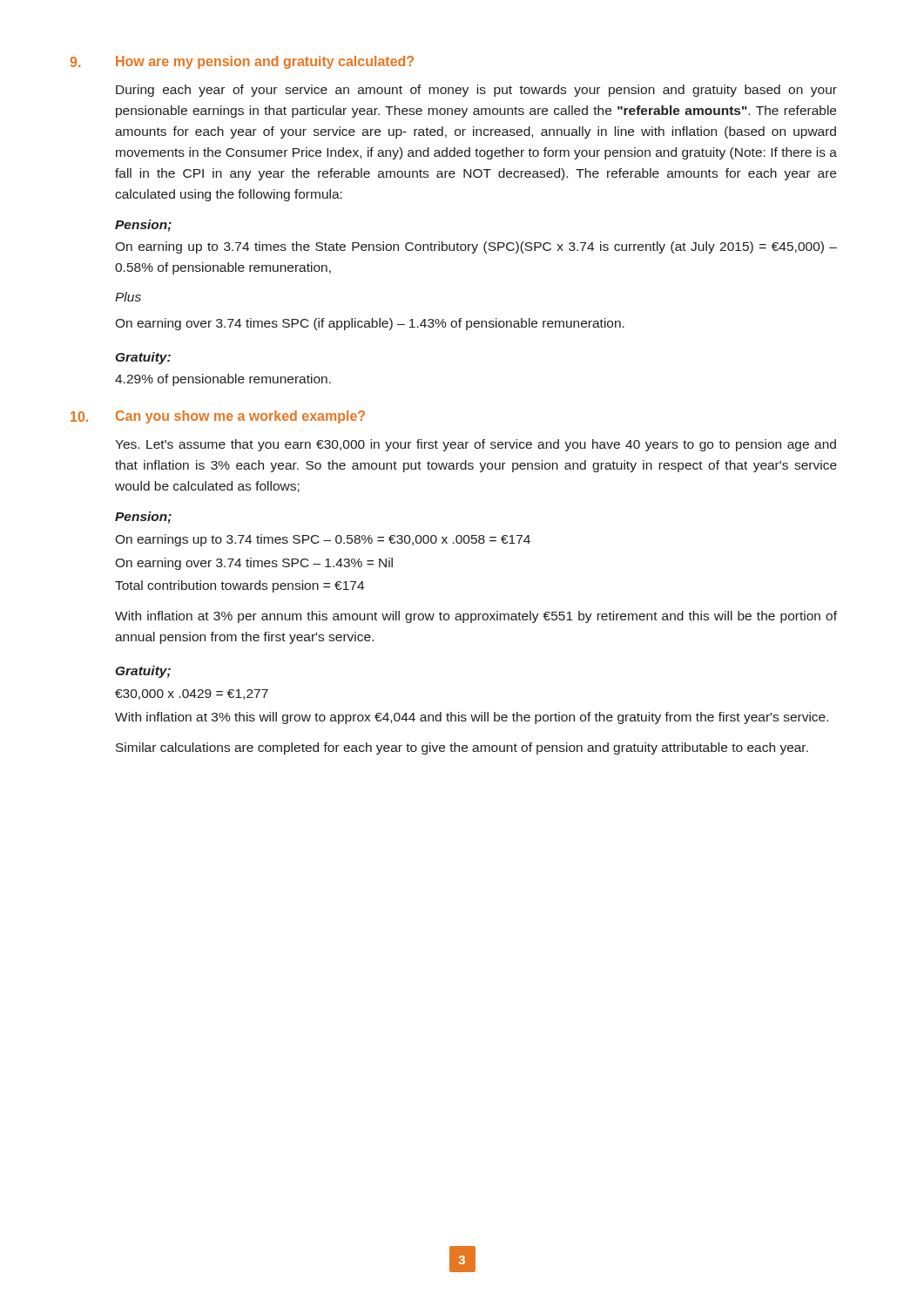924x1307 pixels.
Task: Find the text block containing "Yes. Let's assume that you"
Action: point(476,465)
